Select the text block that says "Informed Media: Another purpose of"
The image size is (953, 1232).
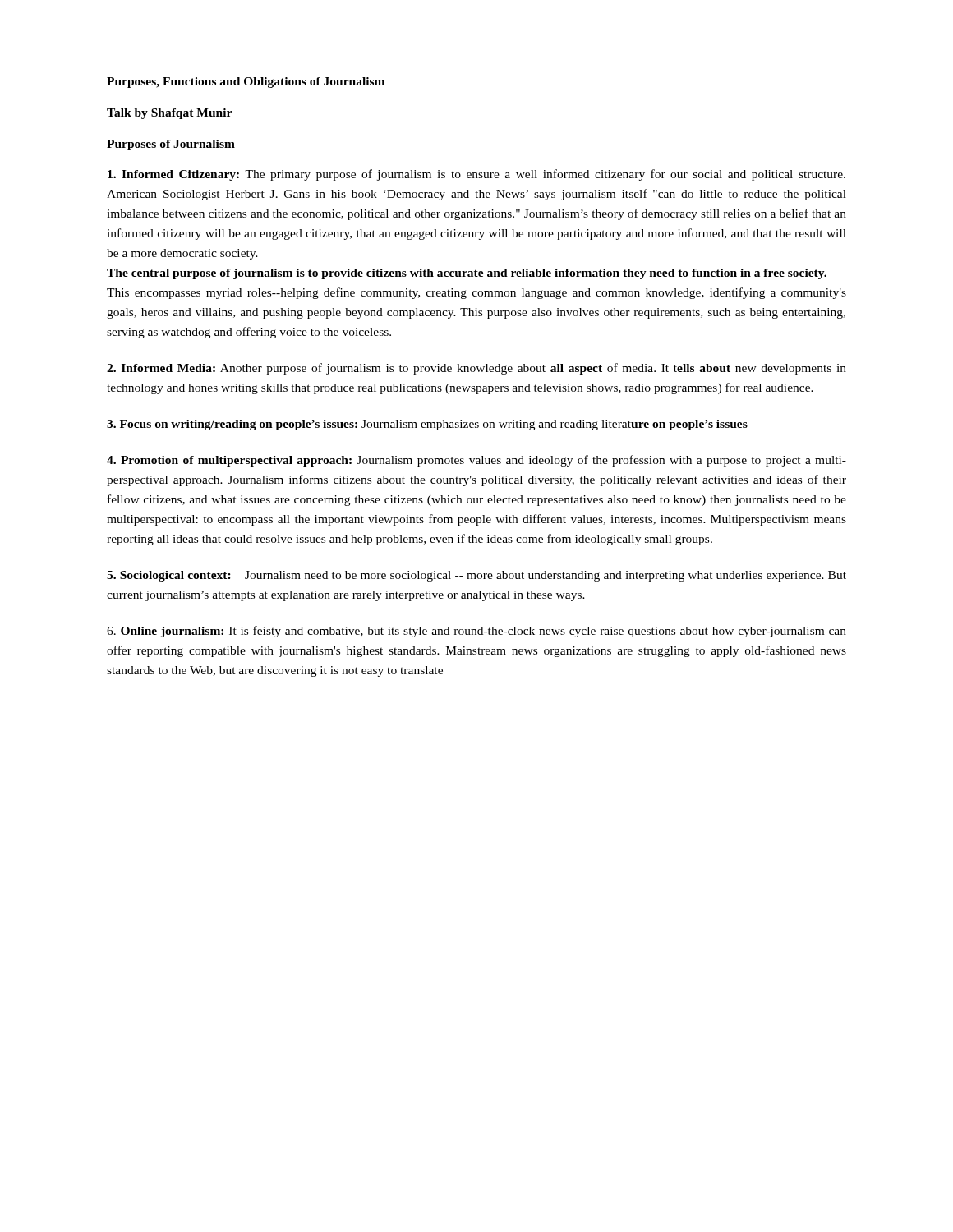[476, 378]
